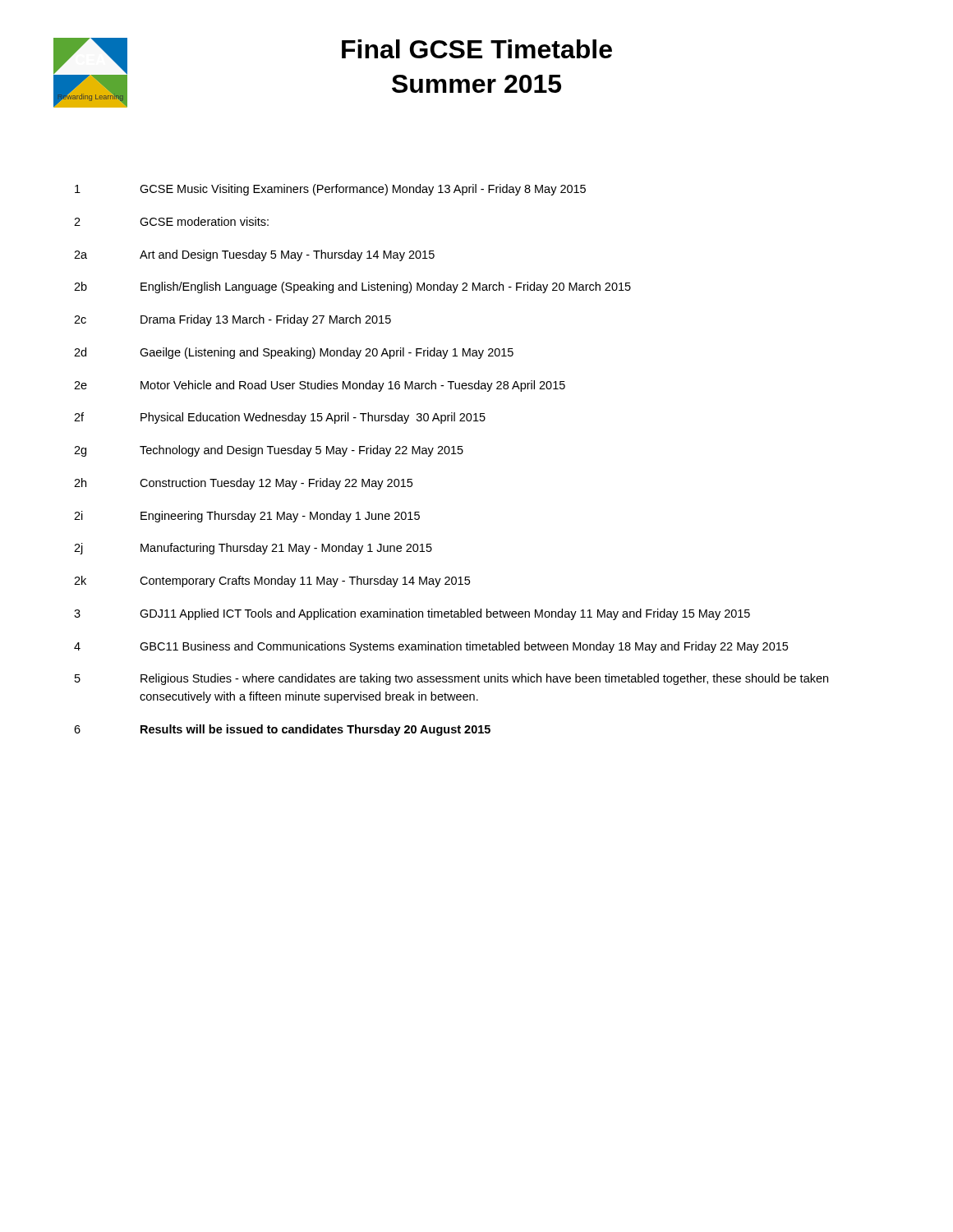Locate the title with the text "Final GCSE TimetableSummer 2015"
Image resolution: width=953 pixels, height=1232 pixels.
476,67
